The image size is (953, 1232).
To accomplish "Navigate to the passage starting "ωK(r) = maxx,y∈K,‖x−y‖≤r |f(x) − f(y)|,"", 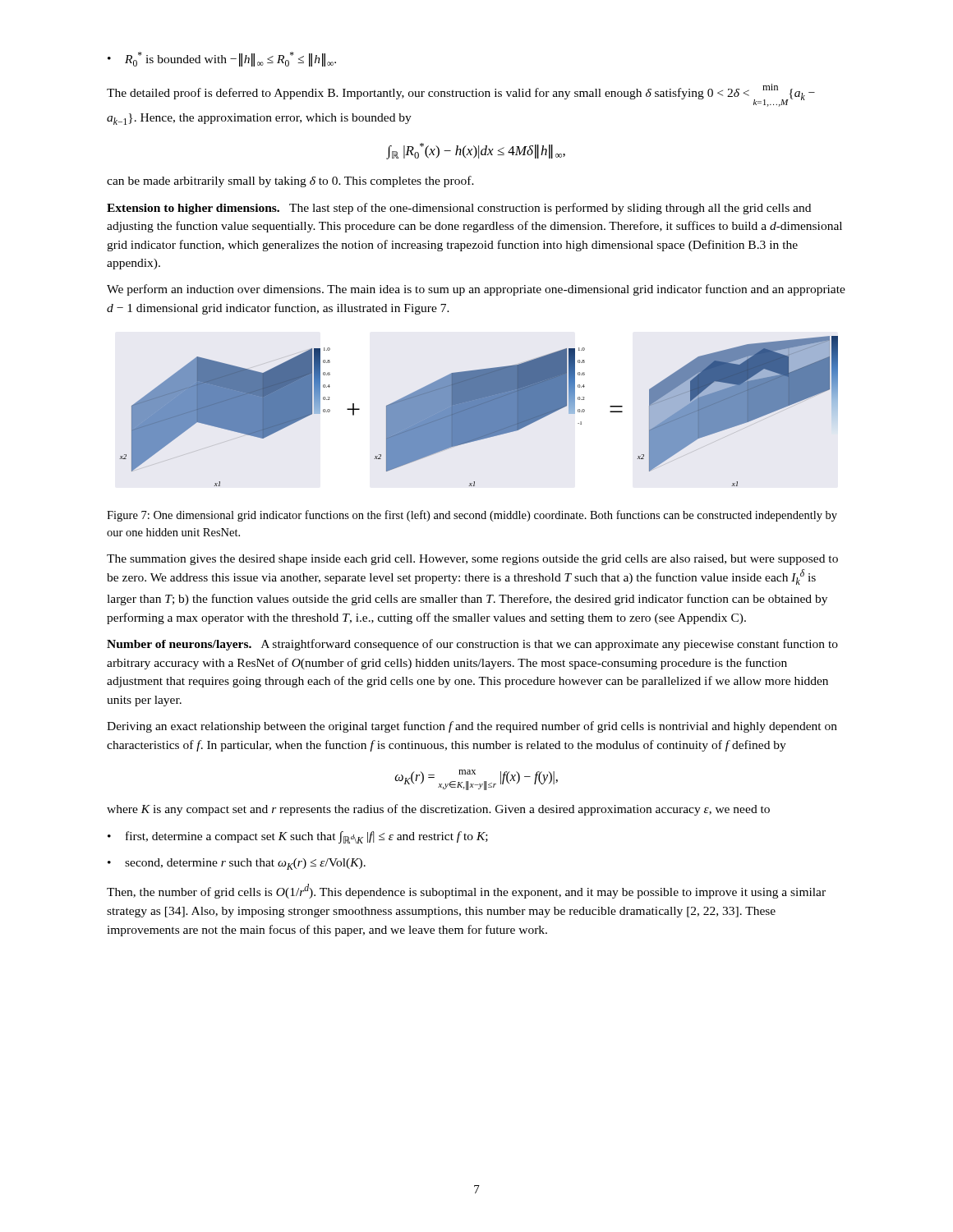I will pyautogui.click(x=476, y=778).
